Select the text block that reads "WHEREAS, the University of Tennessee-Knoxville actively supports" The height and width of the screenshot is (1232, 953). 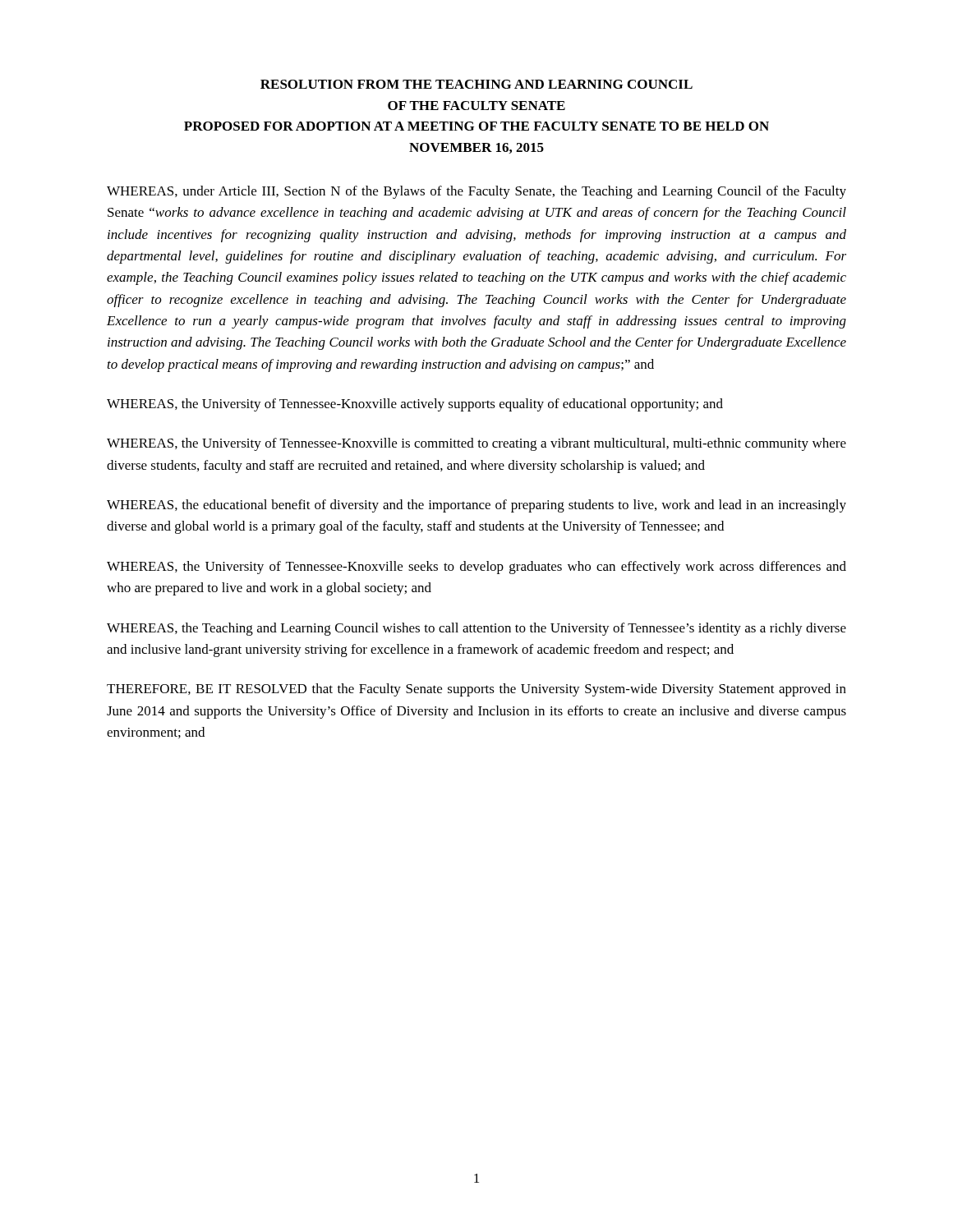click(x=415, y=404)
